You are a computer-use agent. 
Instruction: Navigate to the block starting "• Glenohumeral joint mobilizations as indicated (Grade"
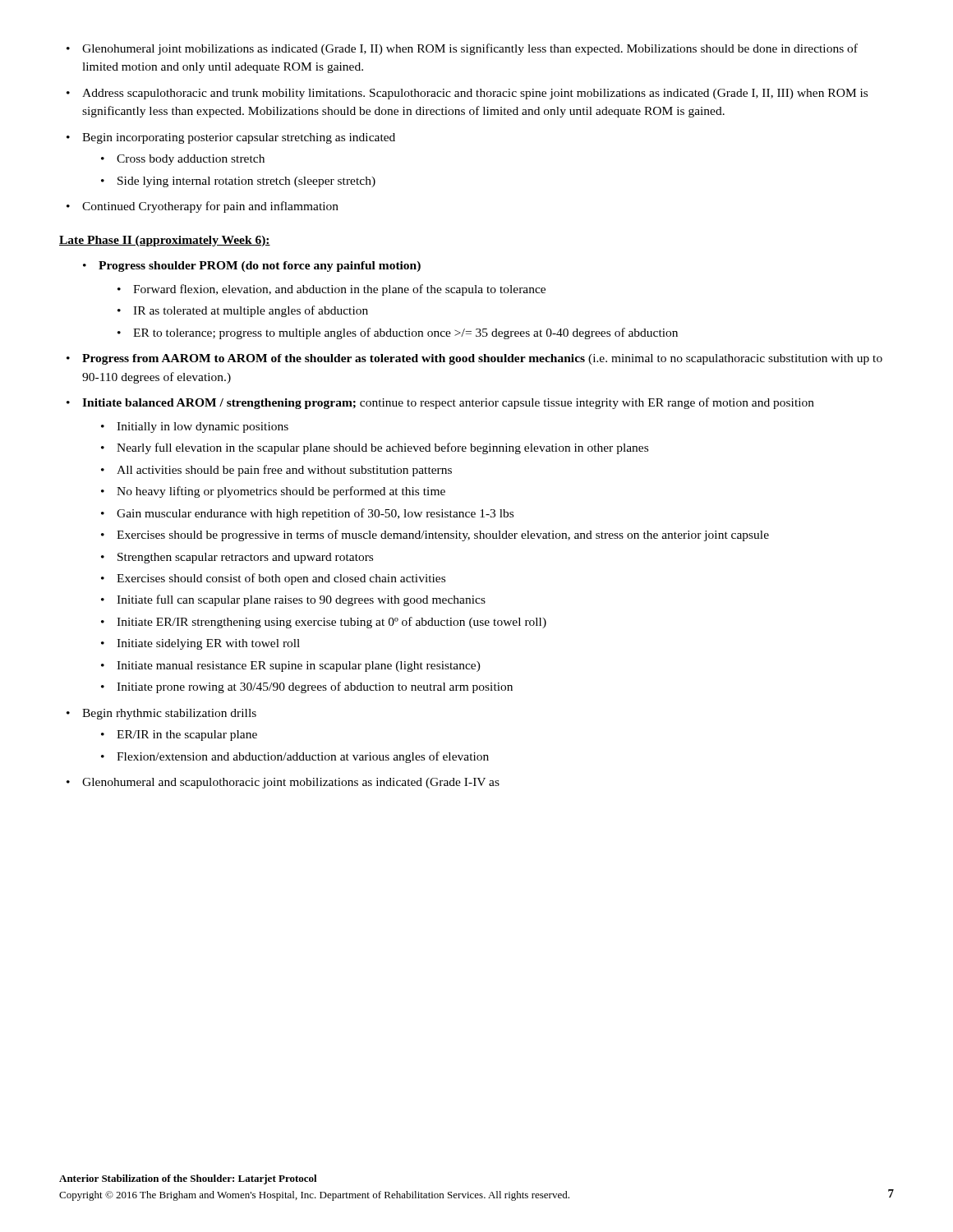[462, 56]
